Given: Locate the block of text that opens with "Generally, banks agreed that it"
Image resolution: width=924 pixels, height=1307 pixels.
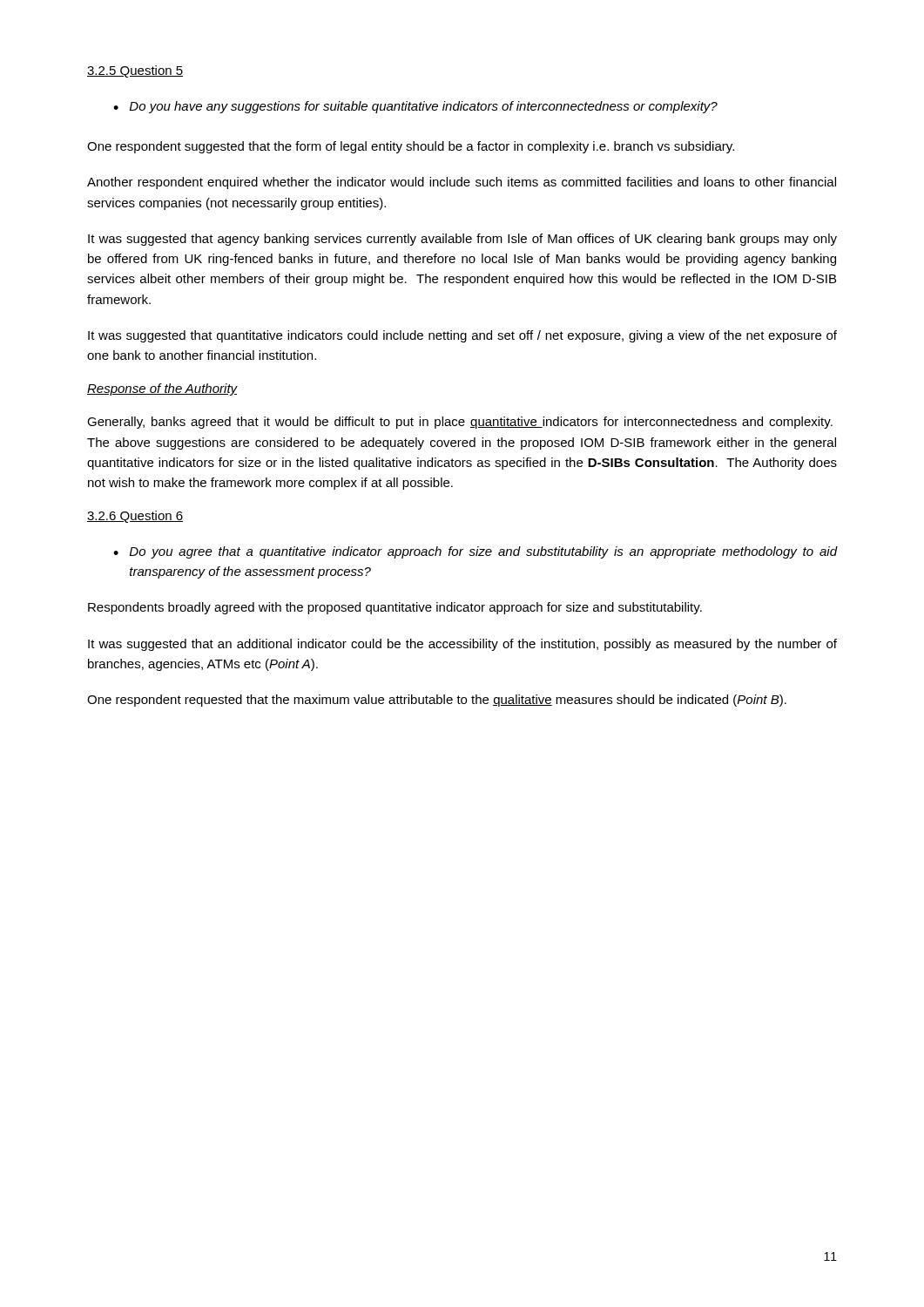Looking at the screenshot, I should click(462, 452).
